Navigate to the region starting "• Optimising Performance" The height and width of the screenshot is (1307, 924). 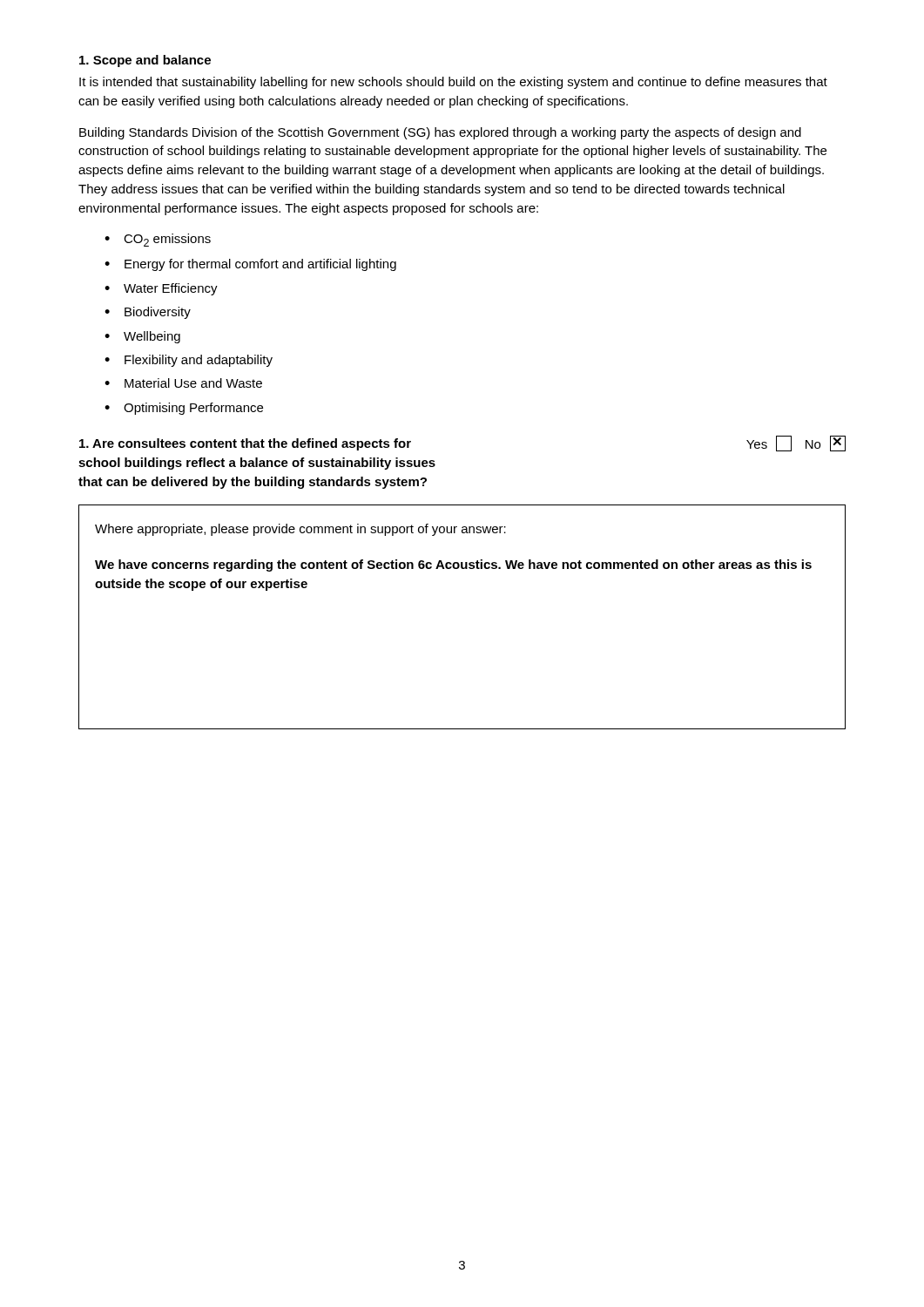(184, 408)
